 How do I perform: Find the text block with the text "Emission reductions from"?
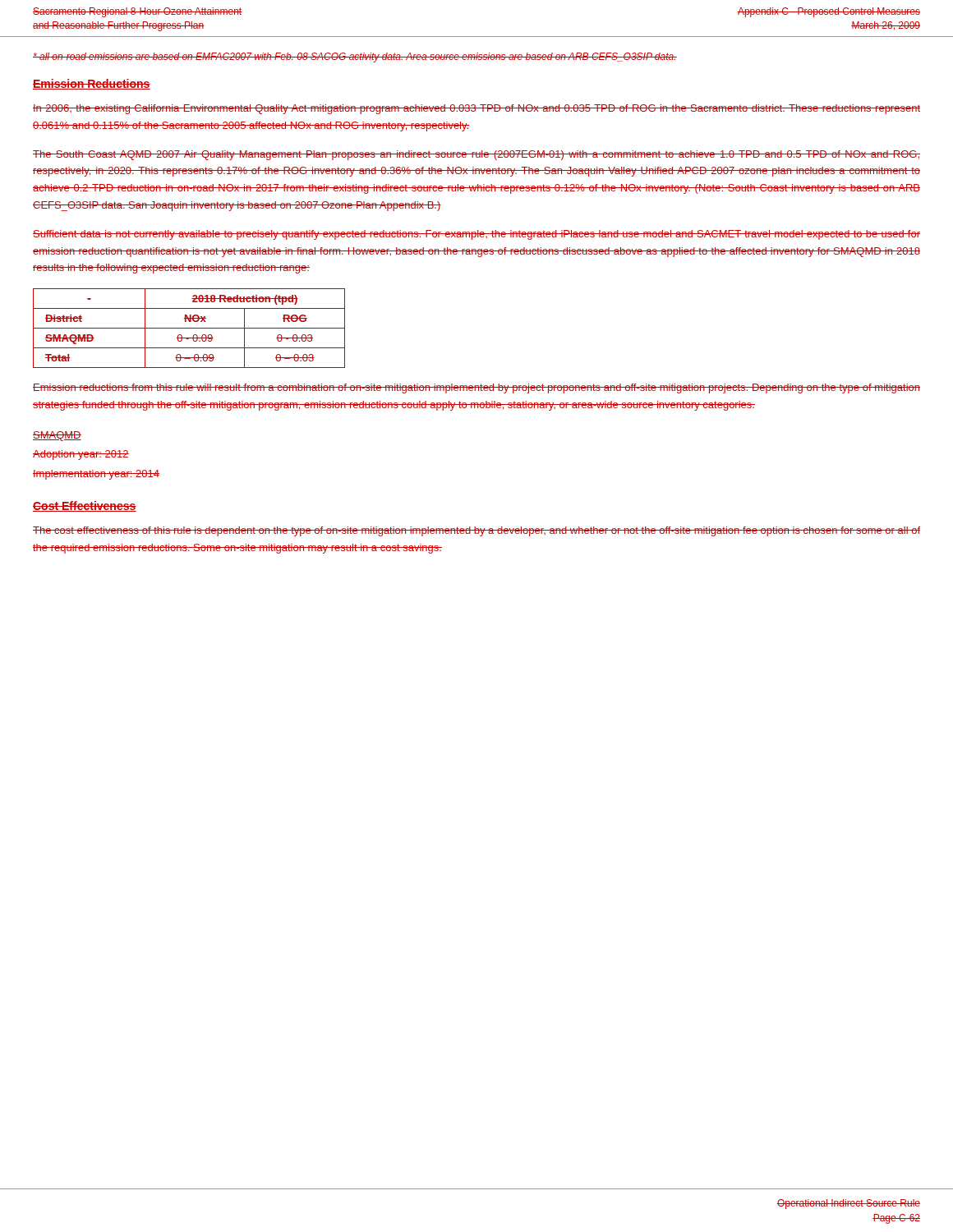click(476, 396)
